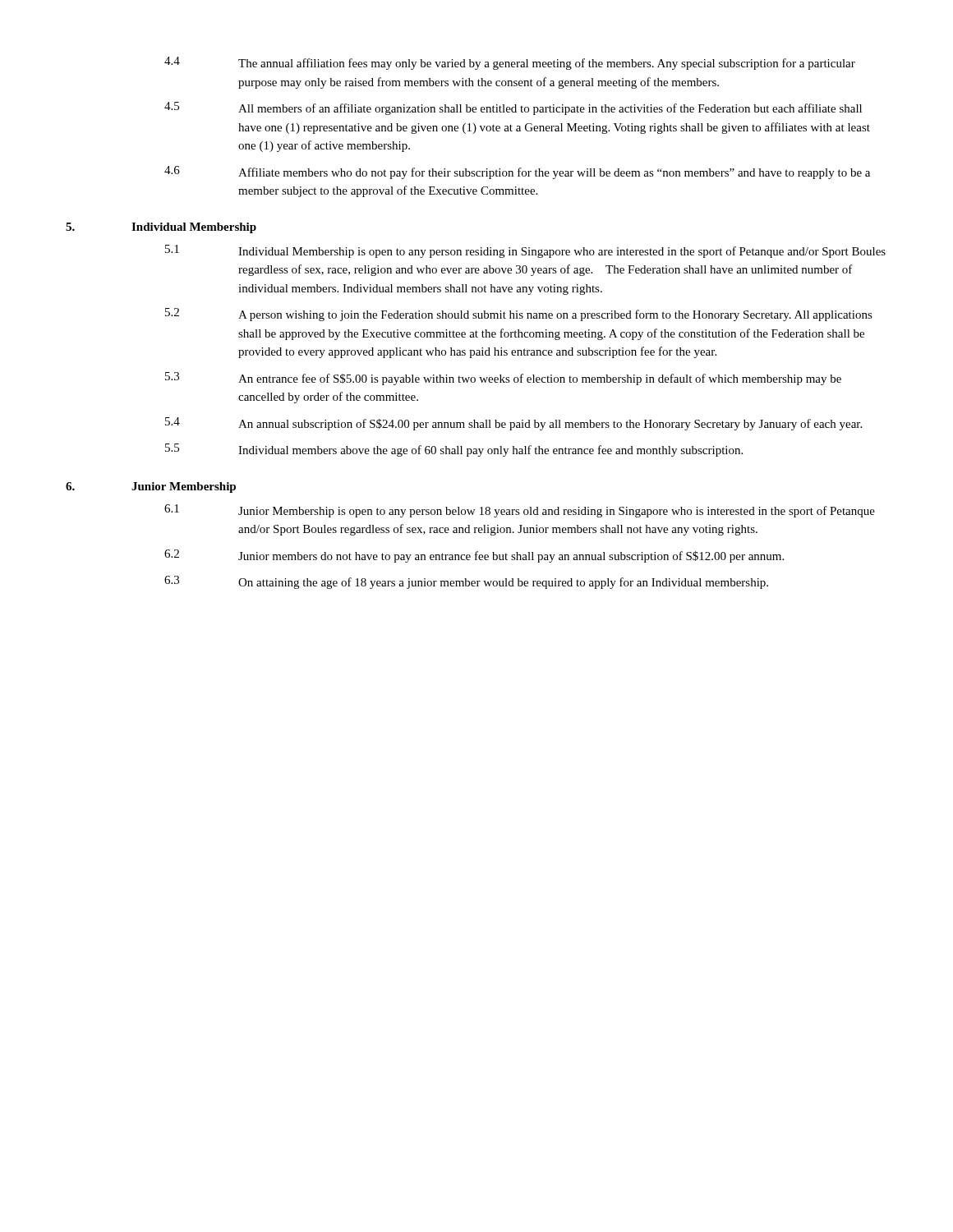Image resolution: width=953 pixels, height=1232 pixels.
Task: Find the list item that says "5.5 Individual members above the"
Action: click(x=526, y=450)
